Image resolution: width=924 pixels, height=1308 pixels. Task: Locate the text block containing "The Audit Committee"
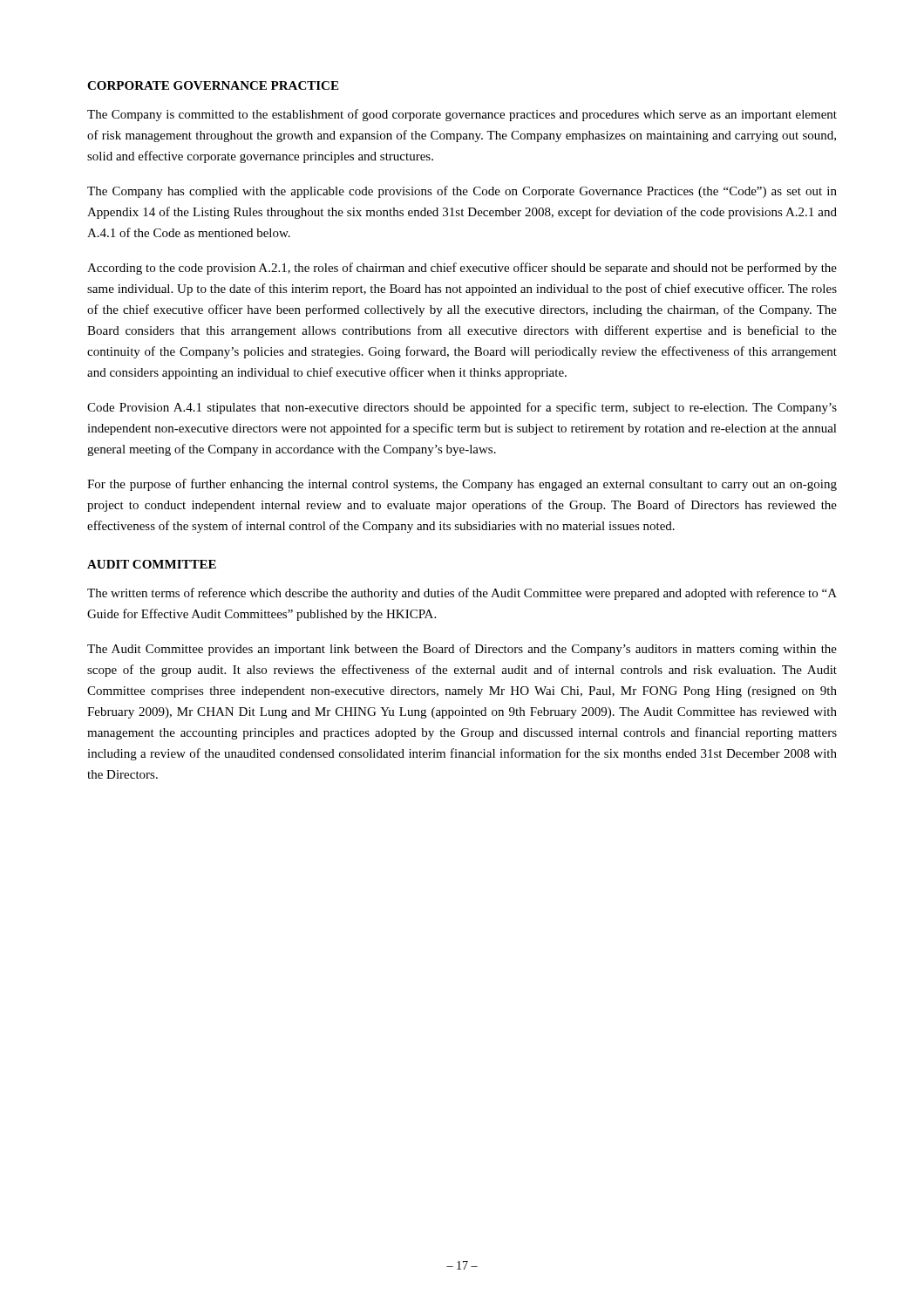(462, 712)
